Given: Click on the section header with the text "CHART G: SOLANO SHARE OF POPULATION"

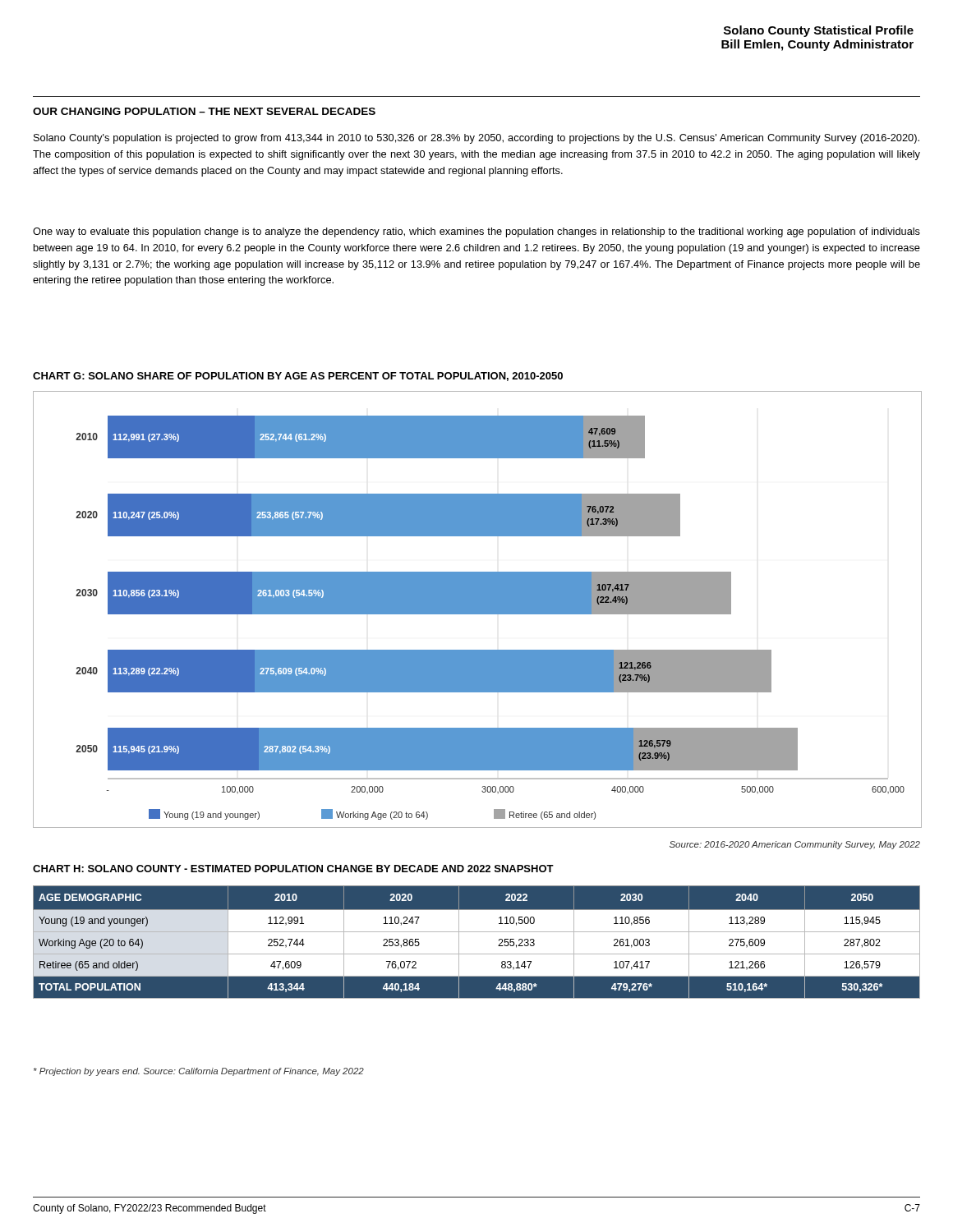Looking at the screenshot, I should pyautogui.click(x=298, y=376).
